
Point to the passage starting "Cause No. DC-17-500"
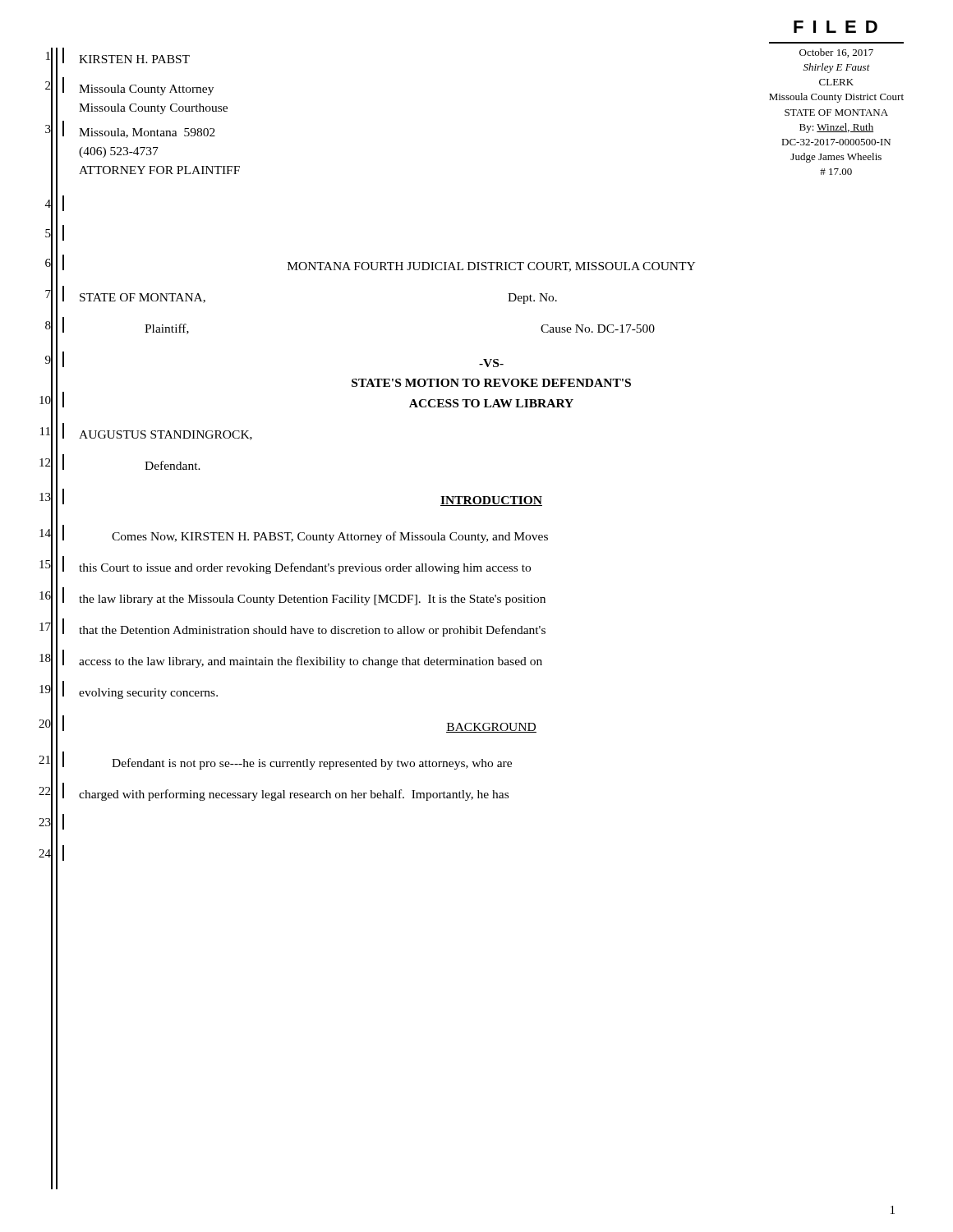598,328
